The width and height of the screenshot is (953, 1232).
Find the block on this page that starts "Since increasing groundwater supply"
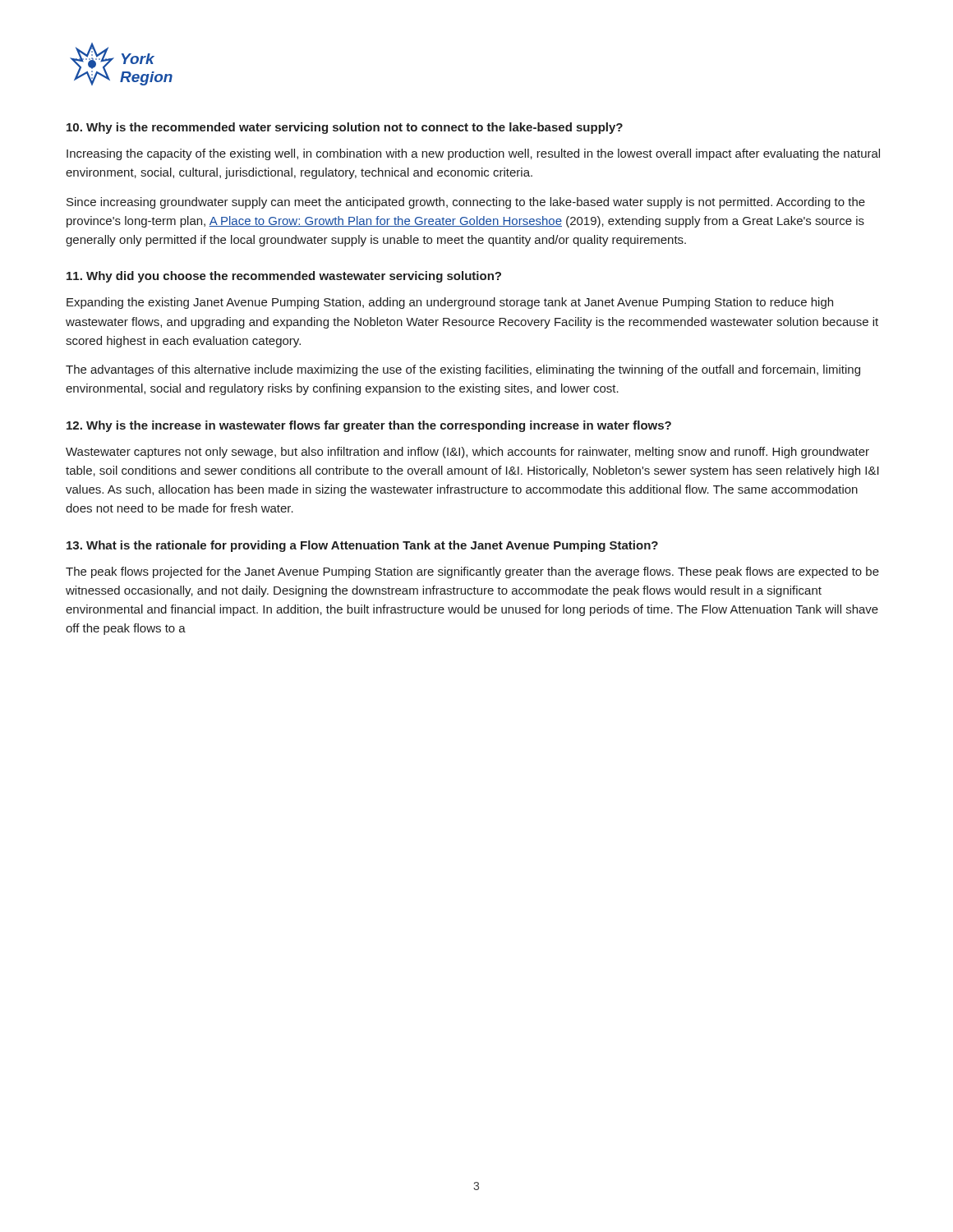coord(465,220)
